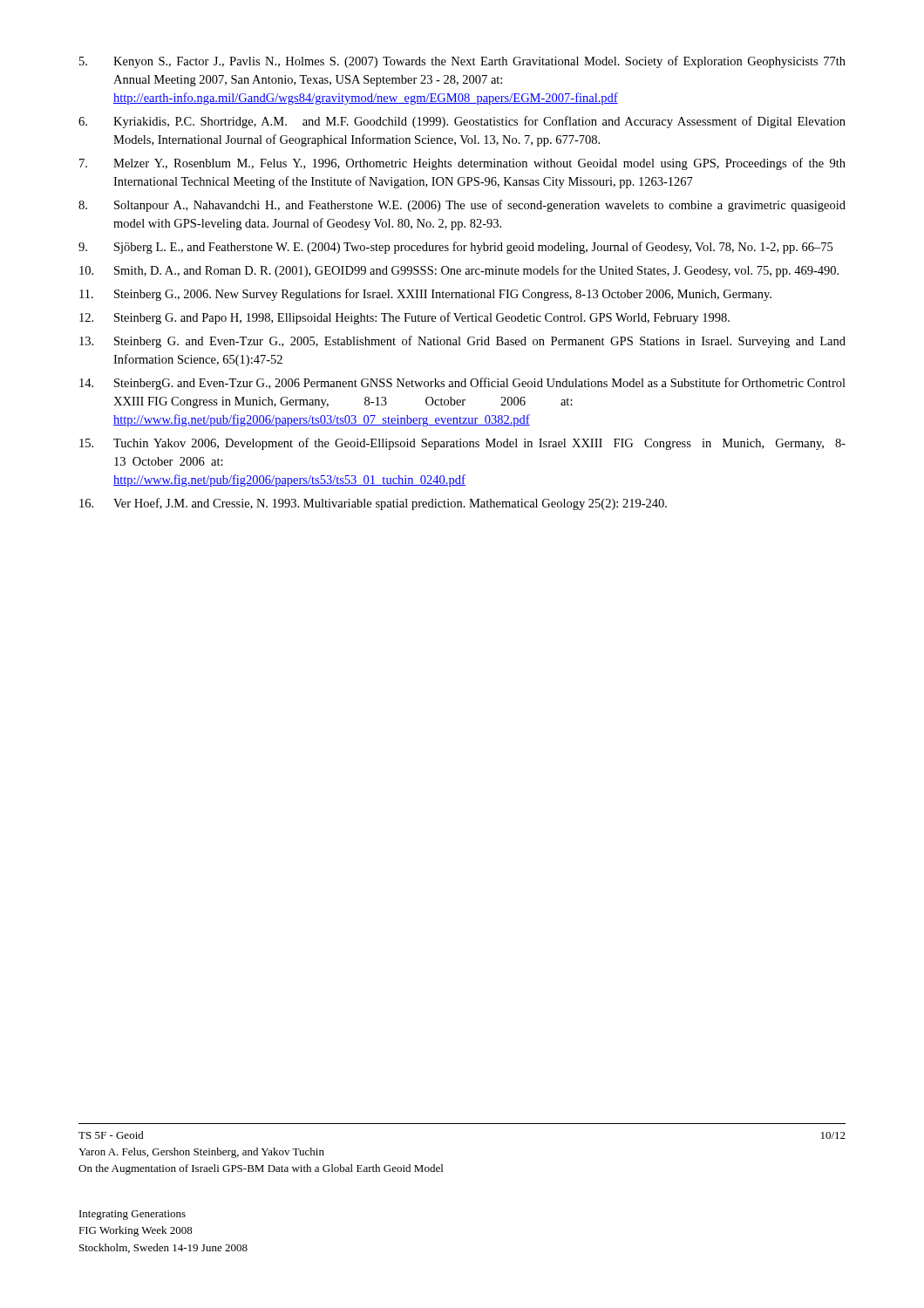
Task: Find the block starting "13. Steinberg G."
Action: click(x=462, y=351)
